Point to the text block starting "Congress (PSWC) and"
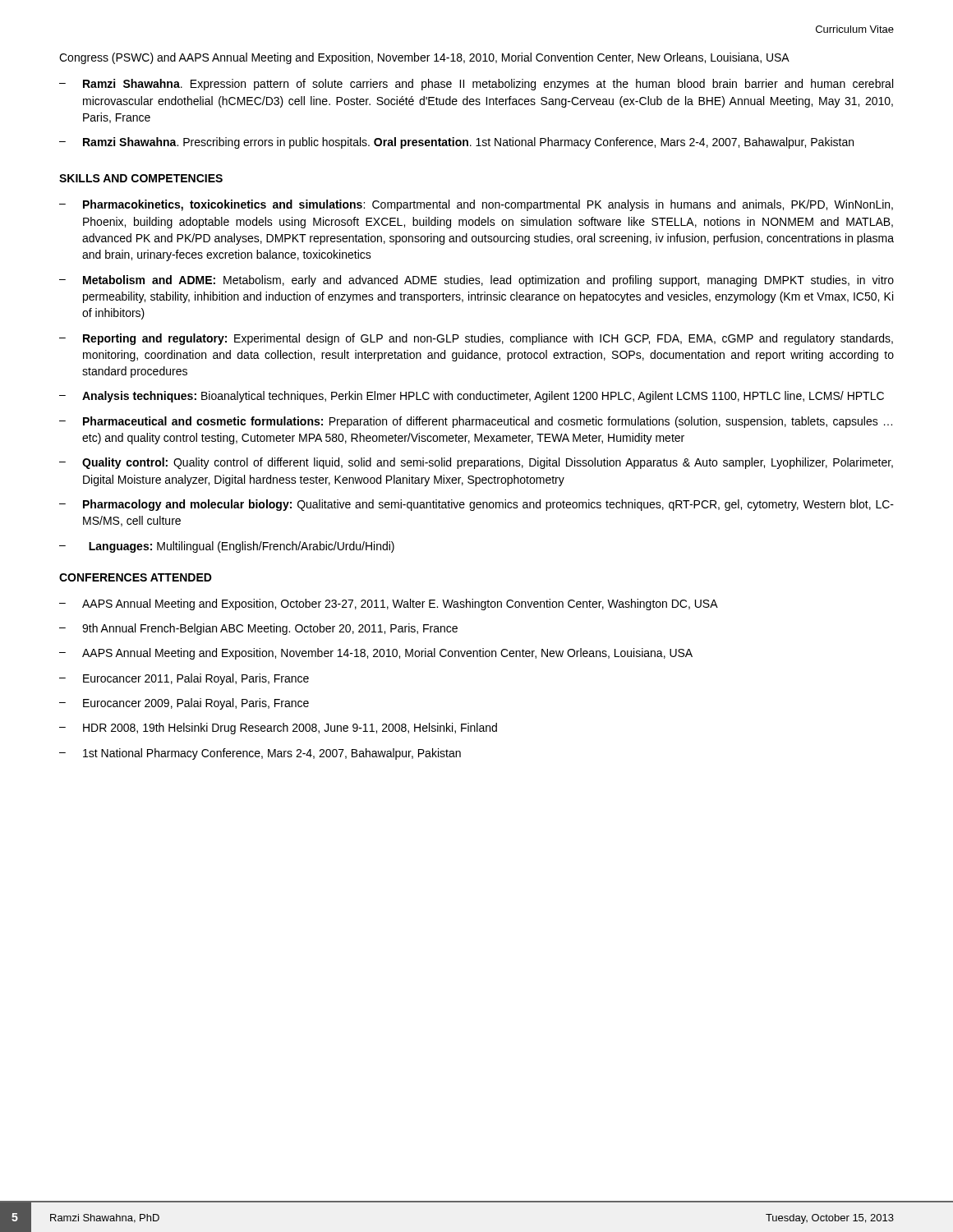The width and height of the screenshot is (953, 1232). pyautogui.click(x=424, y=57)
